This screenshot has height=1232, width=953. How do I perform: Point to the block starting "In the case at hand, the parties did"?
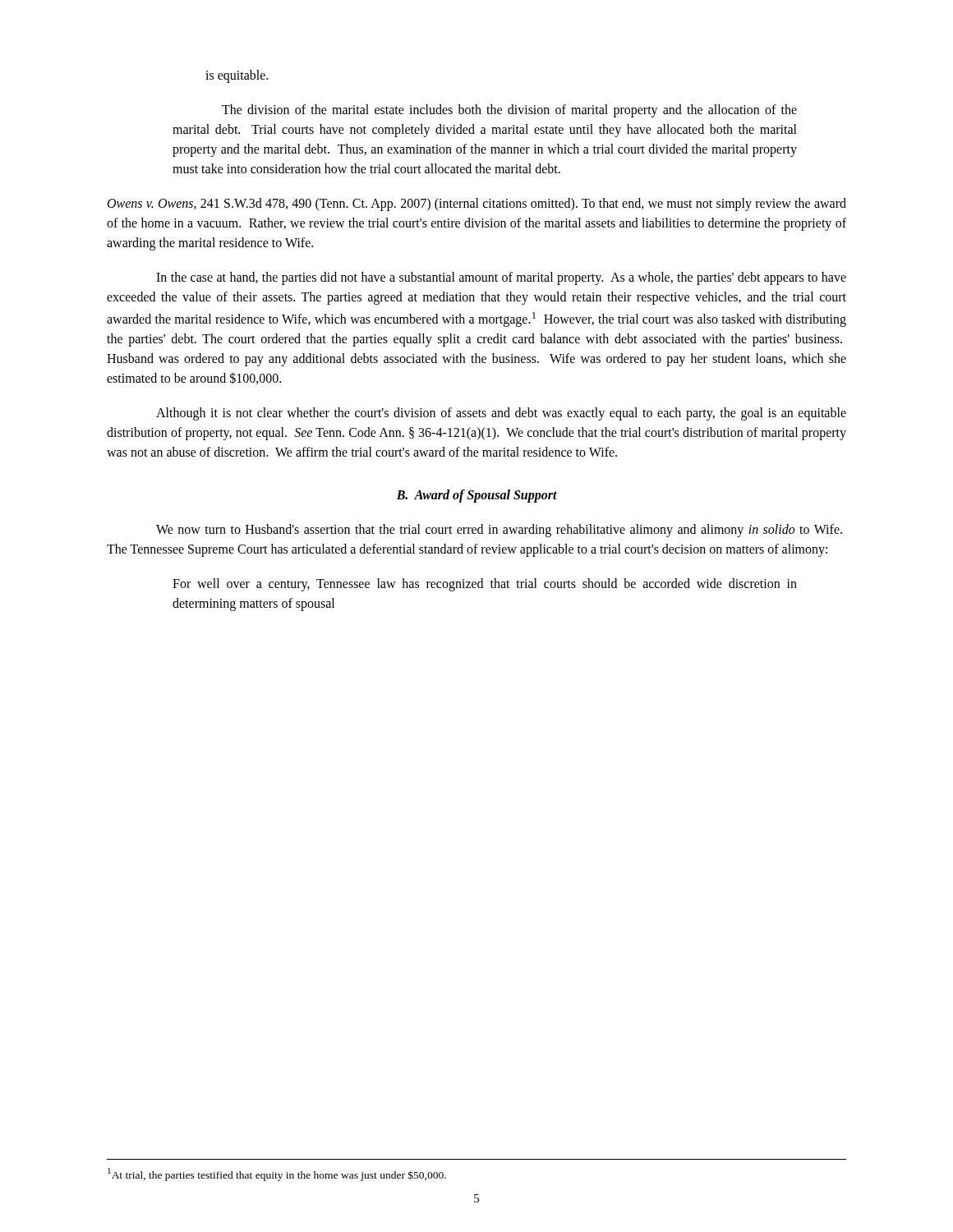click(476, 328)
